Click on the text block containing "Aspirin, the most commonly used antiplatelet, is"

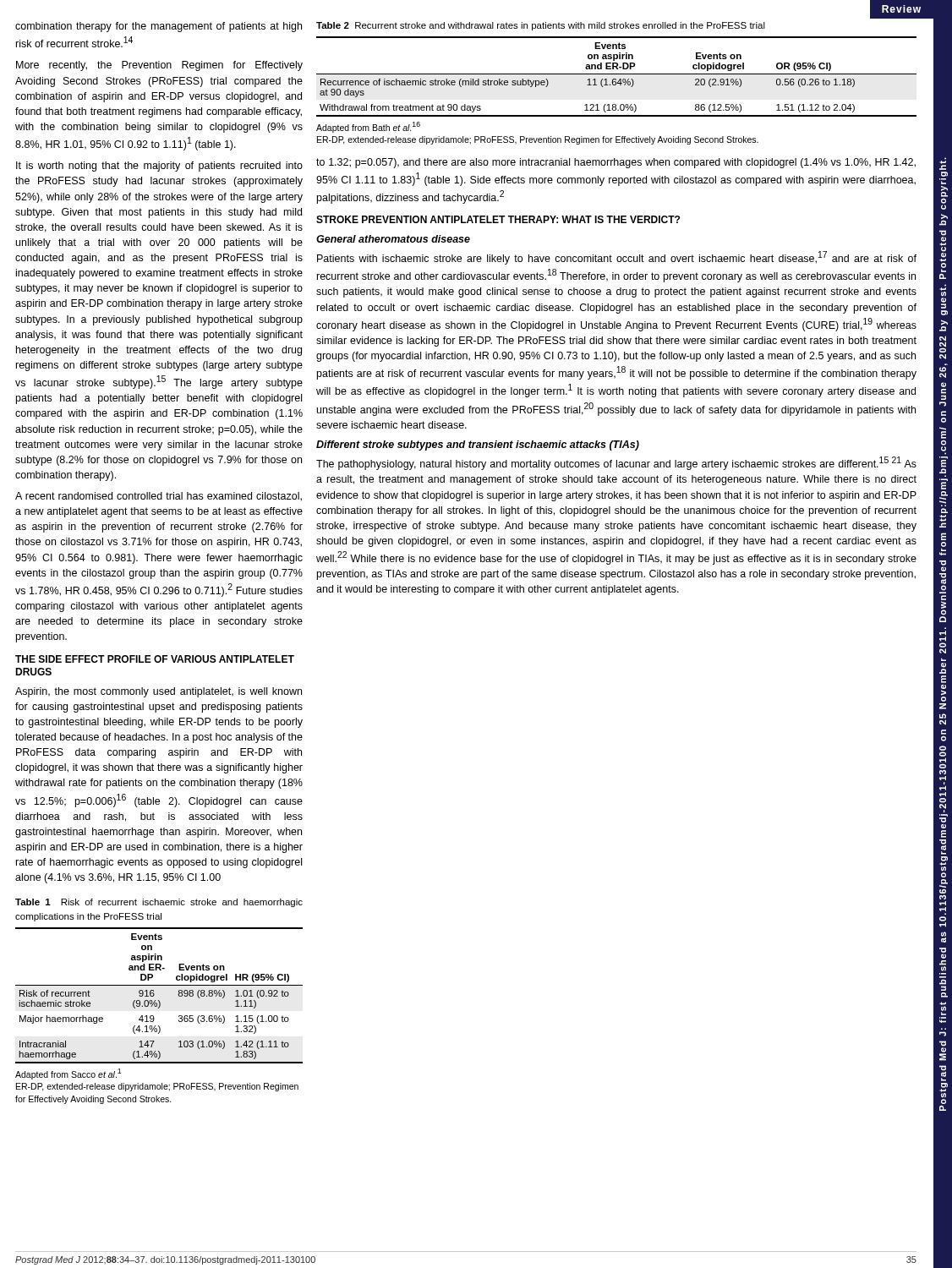click(159, 785)
